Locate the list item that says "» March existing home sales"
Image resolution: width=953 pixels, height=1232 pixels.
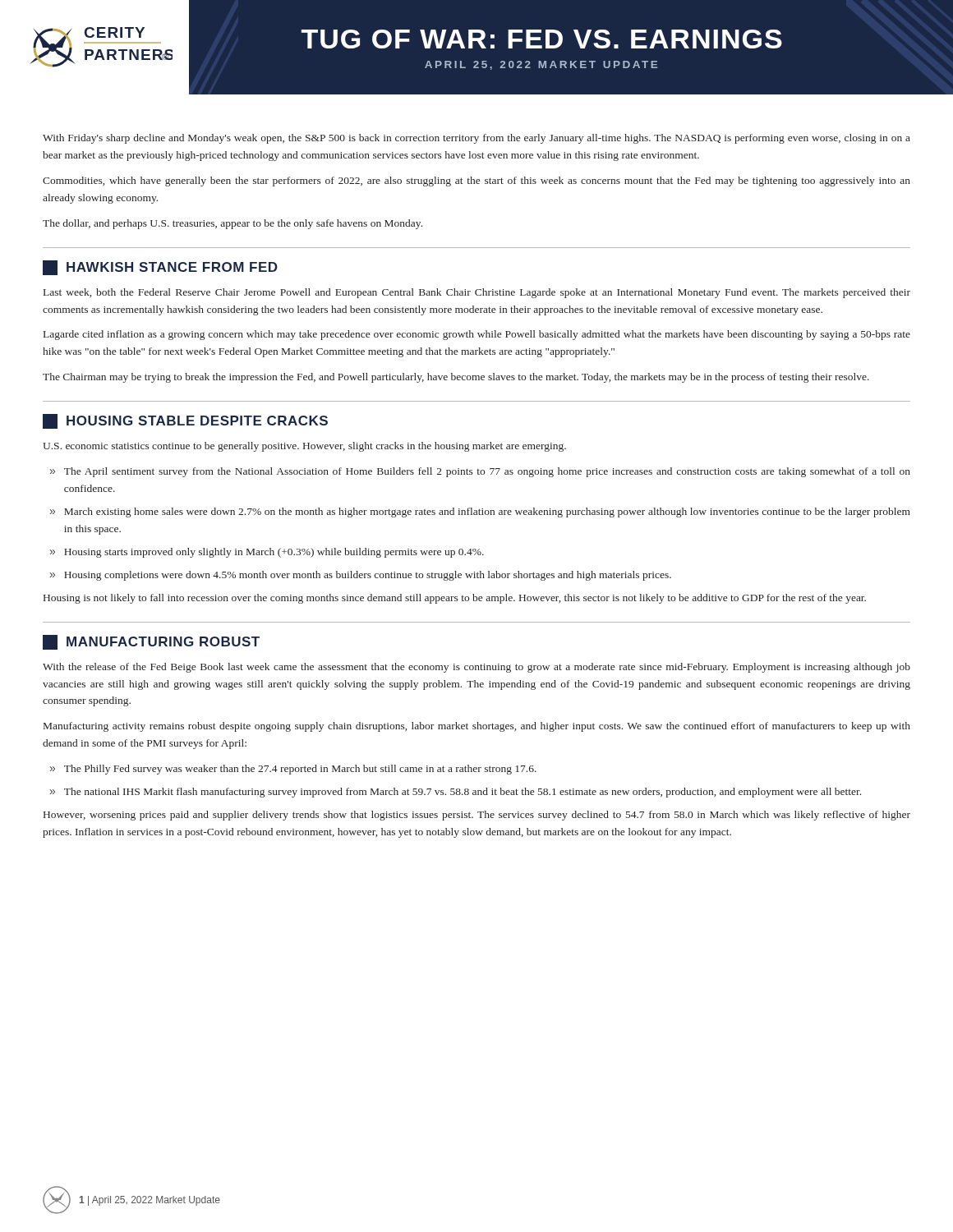(480, 521)
